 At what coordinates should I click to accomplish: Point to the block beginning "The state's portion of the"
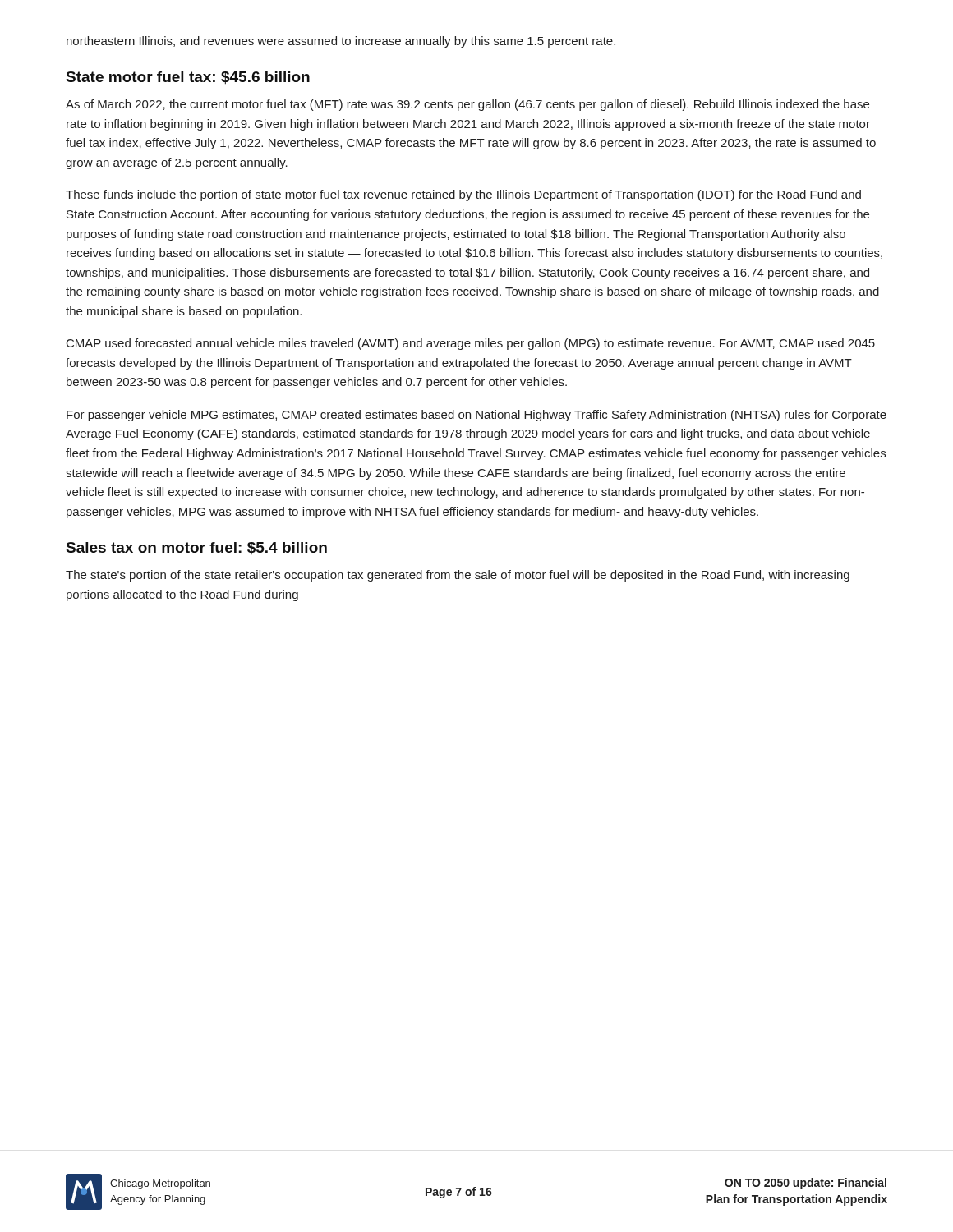coord(458,584)
